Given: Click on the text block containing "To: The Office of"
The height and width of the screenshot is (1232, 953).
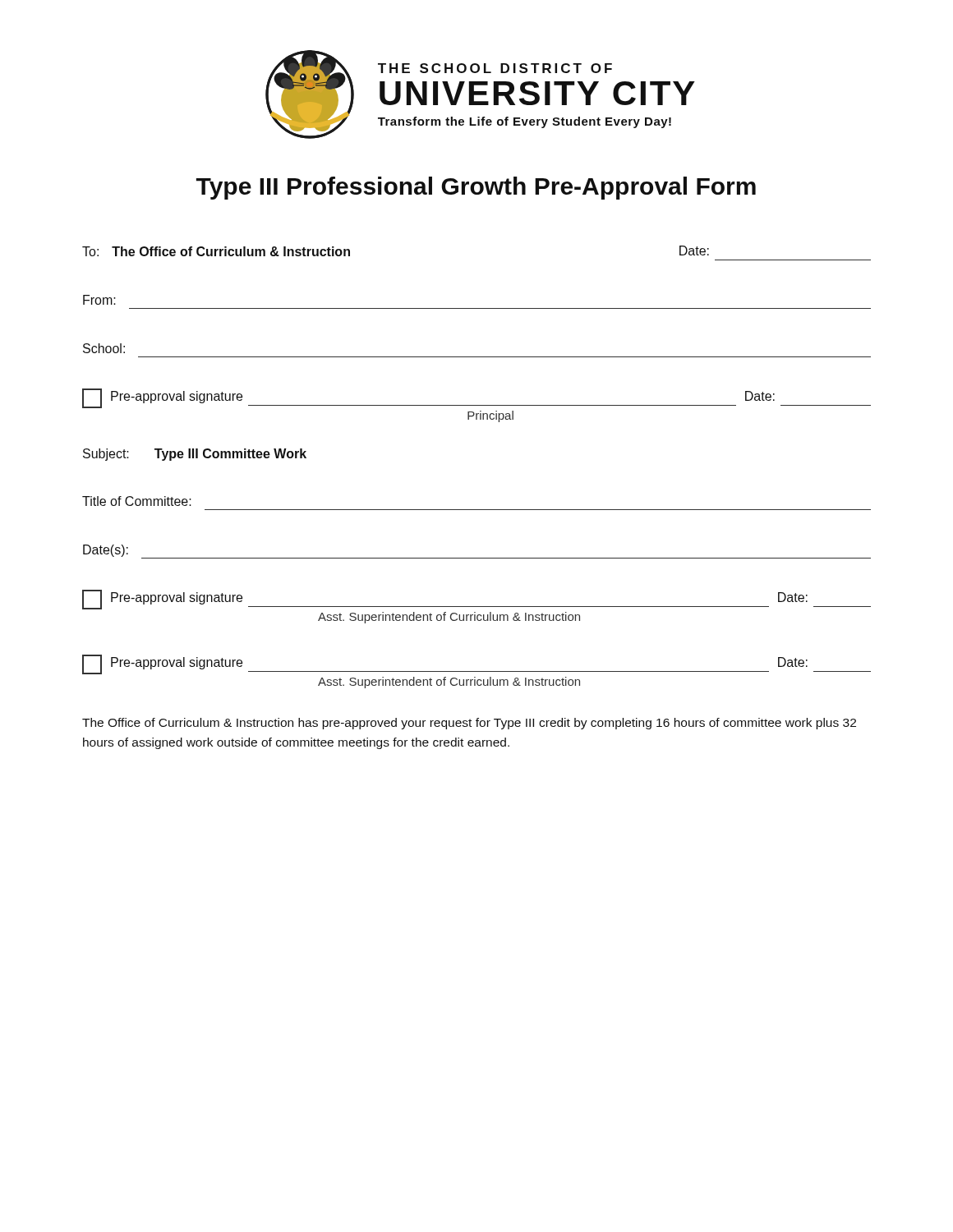Looking at the screenshot, I should pyautogui.click(x=230, y=250).
